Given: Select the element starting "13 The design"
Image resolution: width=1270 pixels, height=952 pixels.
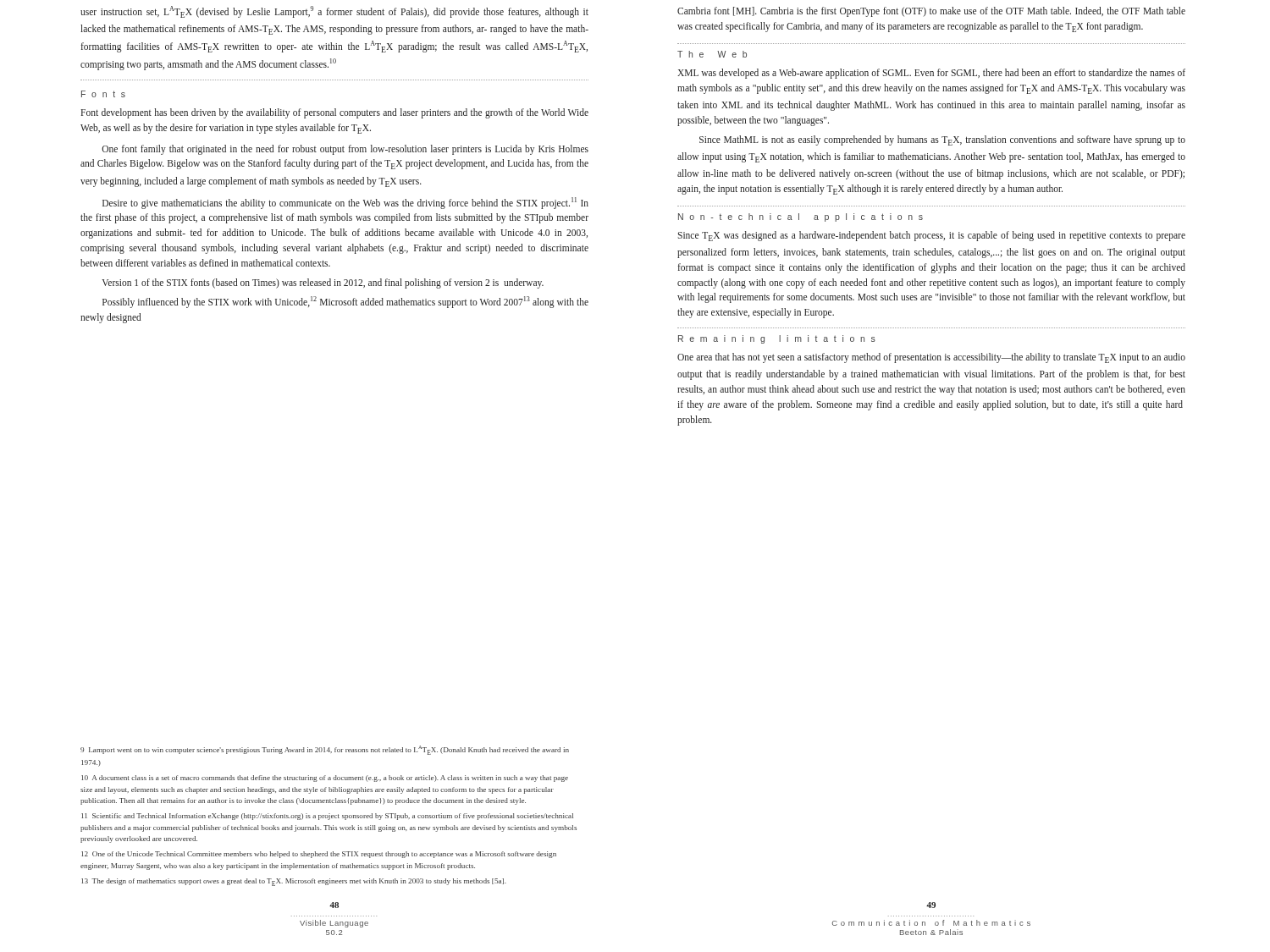Looking at the screenshot, I should 293,882.
